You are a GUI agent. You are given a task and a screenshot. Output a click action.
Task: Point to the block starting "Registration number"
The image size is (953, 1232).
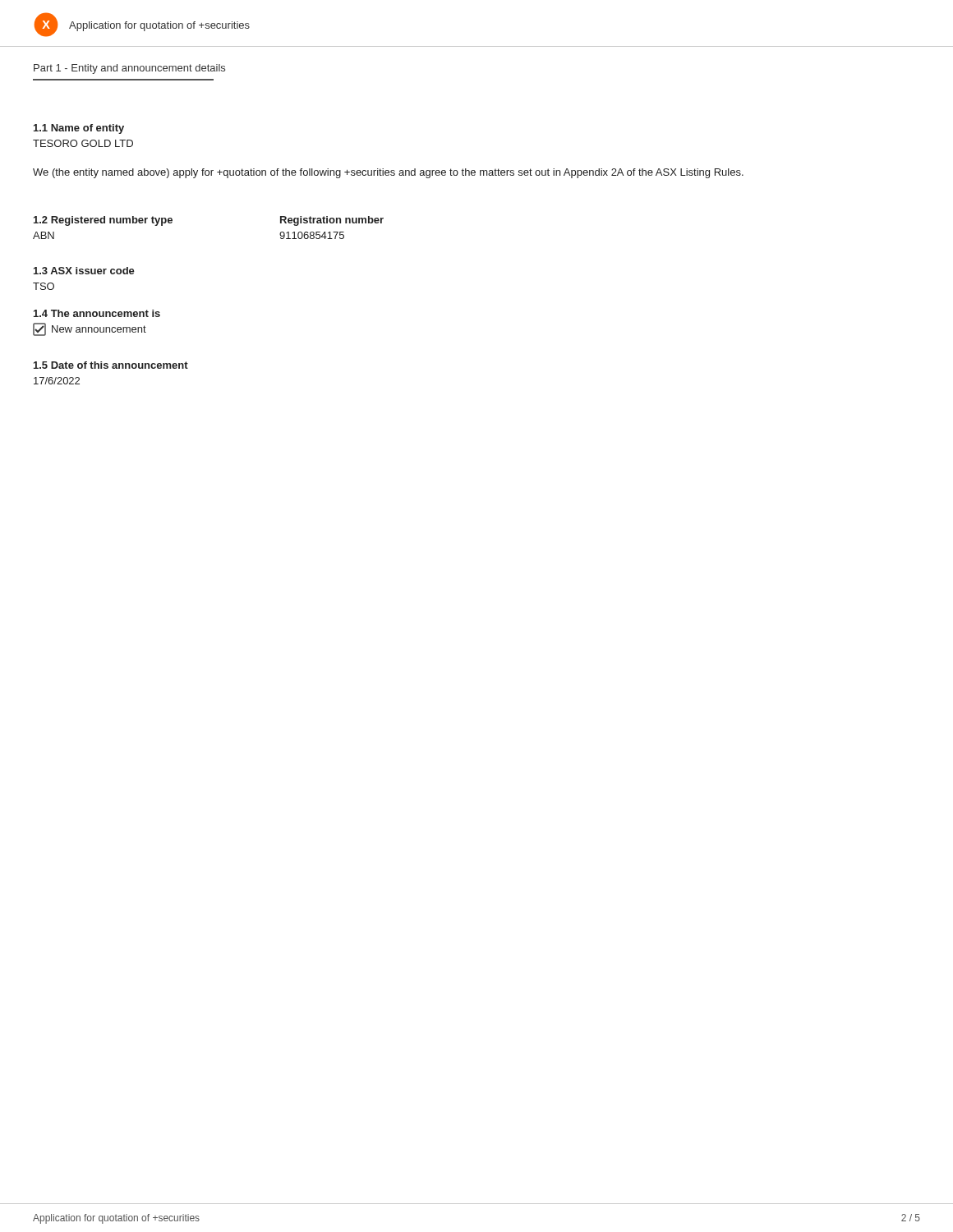(332, 219)
